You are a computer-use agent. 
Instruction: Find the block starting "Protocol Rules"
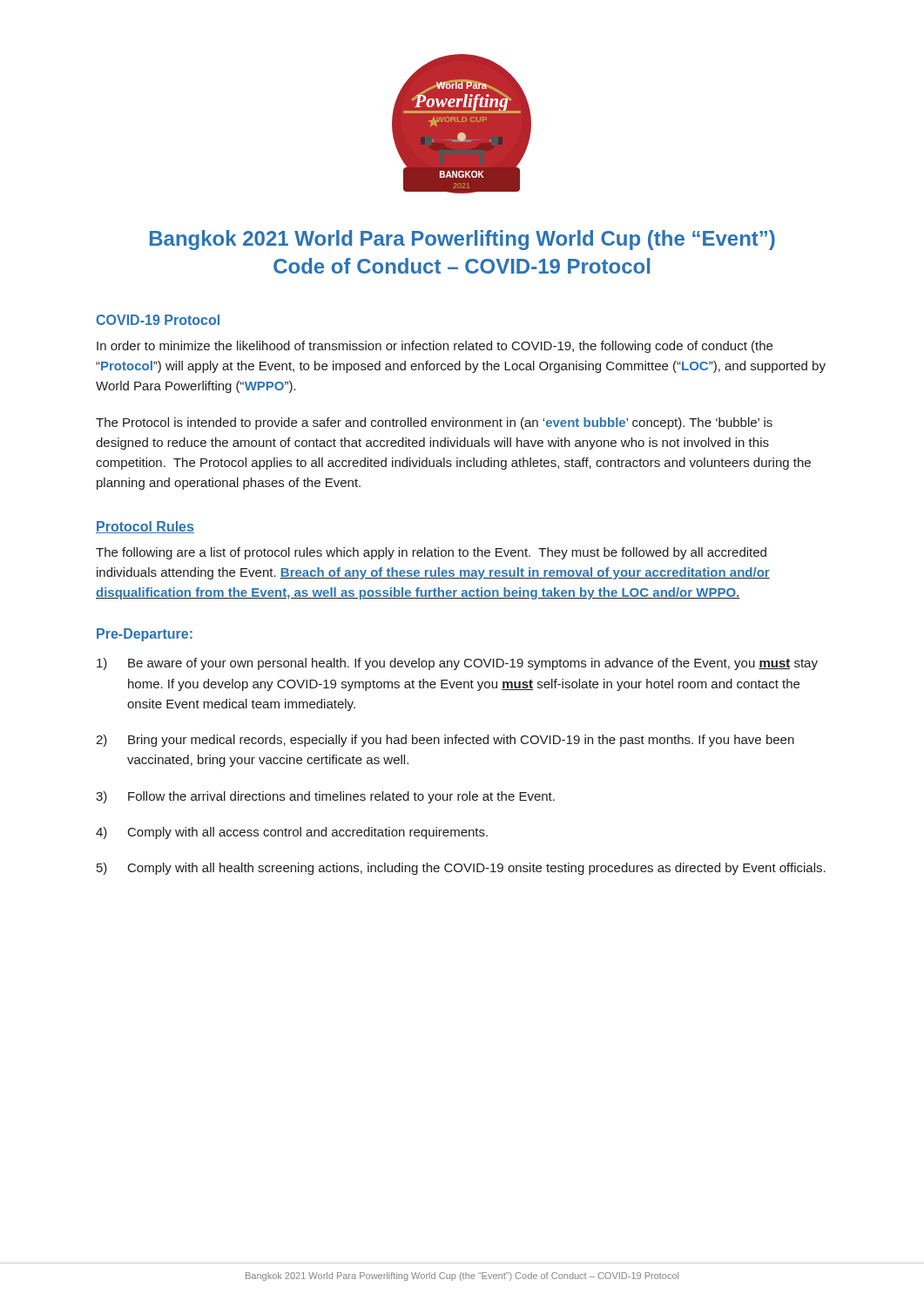[x=145, y=526]
